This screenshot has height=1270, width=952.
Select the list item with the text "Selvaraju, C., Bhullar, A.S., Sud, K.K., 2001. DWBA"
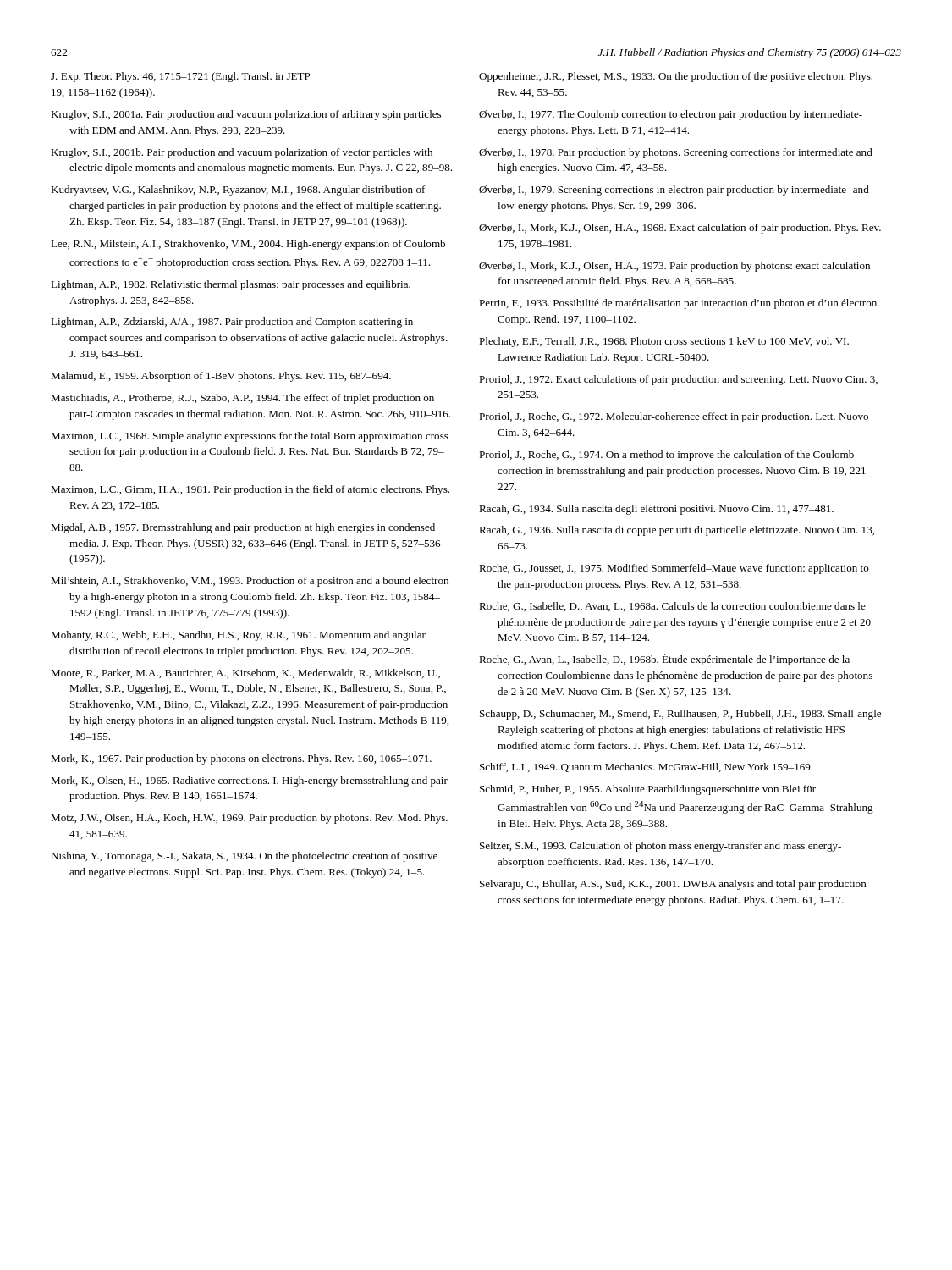(x=673, y=891)
